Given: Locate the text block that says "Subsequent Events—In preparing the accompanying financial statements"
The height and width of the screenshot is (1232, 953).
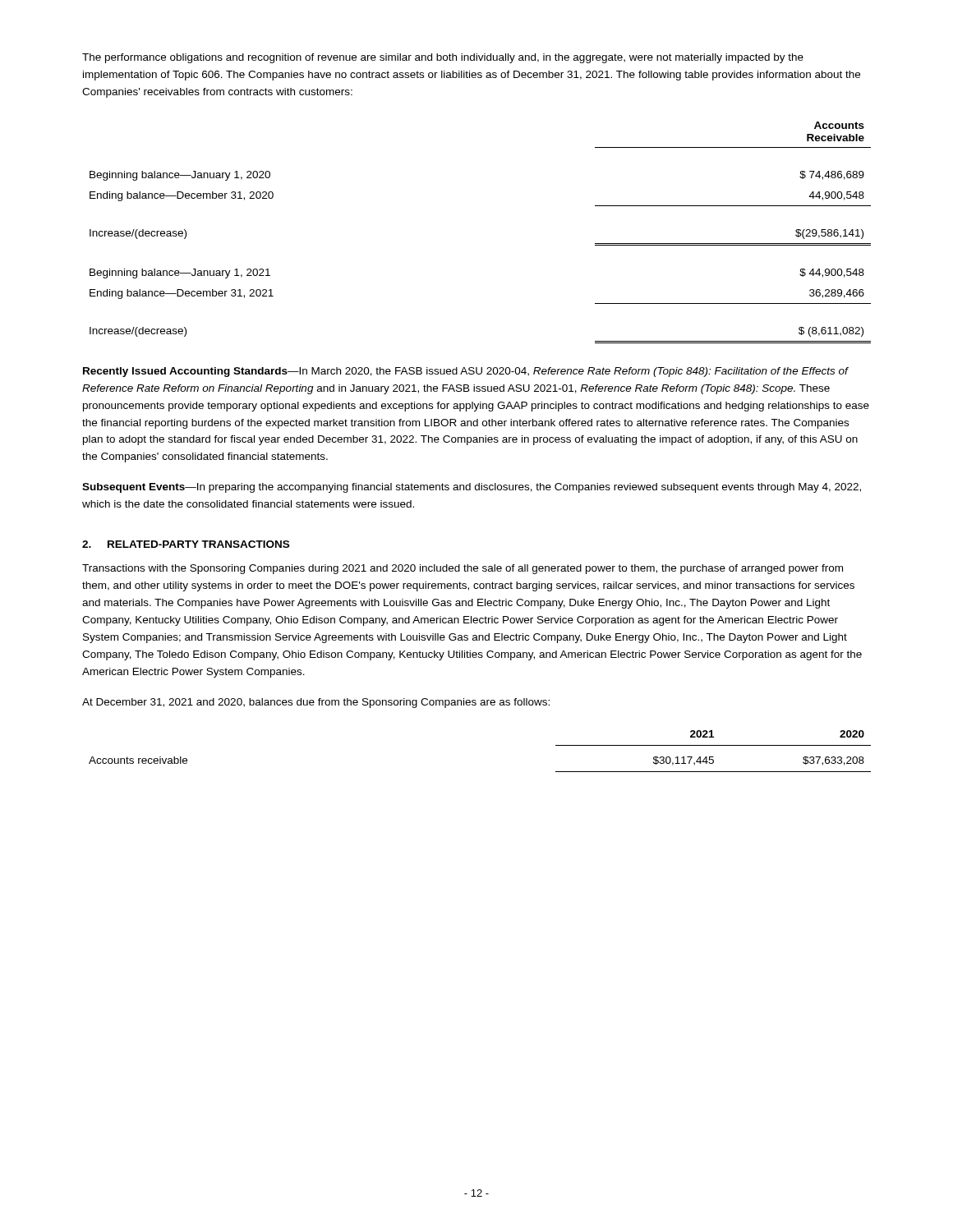Looking at the screenshot, I should pyautogui.click(x=472, y=495).
